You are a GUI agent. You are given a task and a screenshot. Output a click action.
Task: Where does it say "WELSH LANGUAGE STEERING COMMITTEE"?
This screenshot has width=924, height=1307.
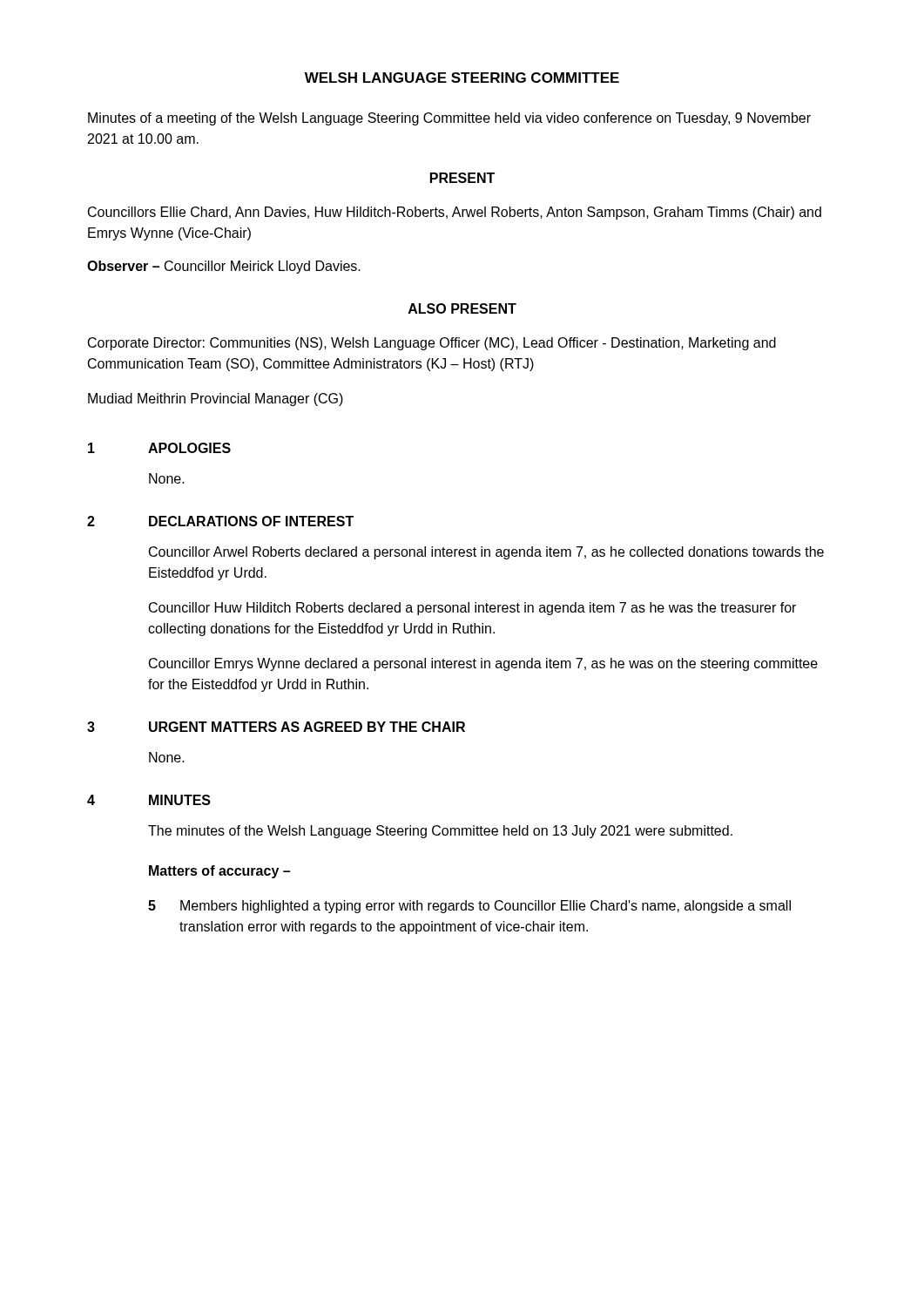tap(462, 78)
